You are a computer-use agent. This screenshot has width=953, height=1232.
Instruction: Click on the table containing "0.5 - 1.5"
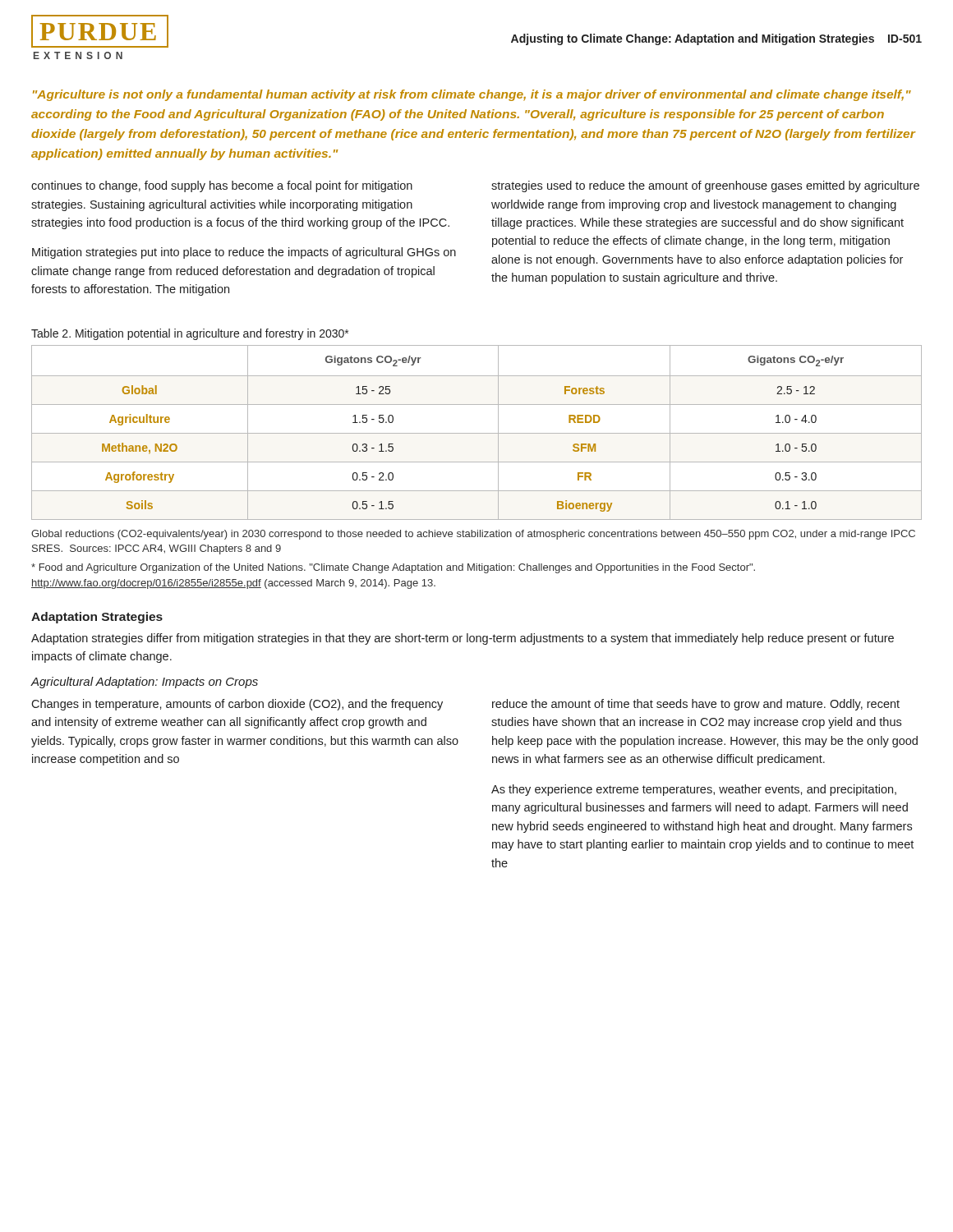(x=476, y=432)
